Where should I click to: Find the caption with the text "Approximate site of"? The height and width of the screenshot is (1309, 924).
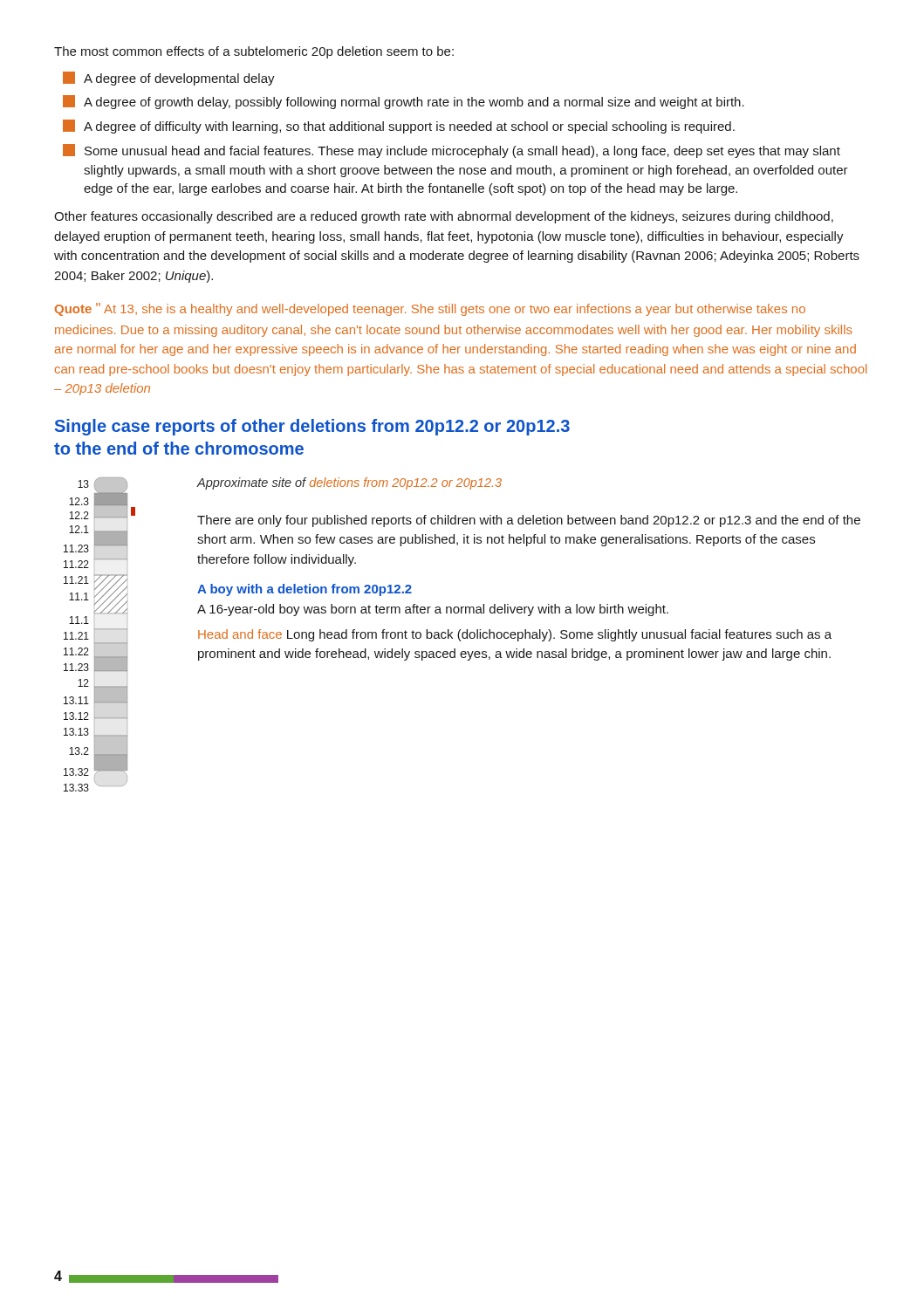coord(349,482)
